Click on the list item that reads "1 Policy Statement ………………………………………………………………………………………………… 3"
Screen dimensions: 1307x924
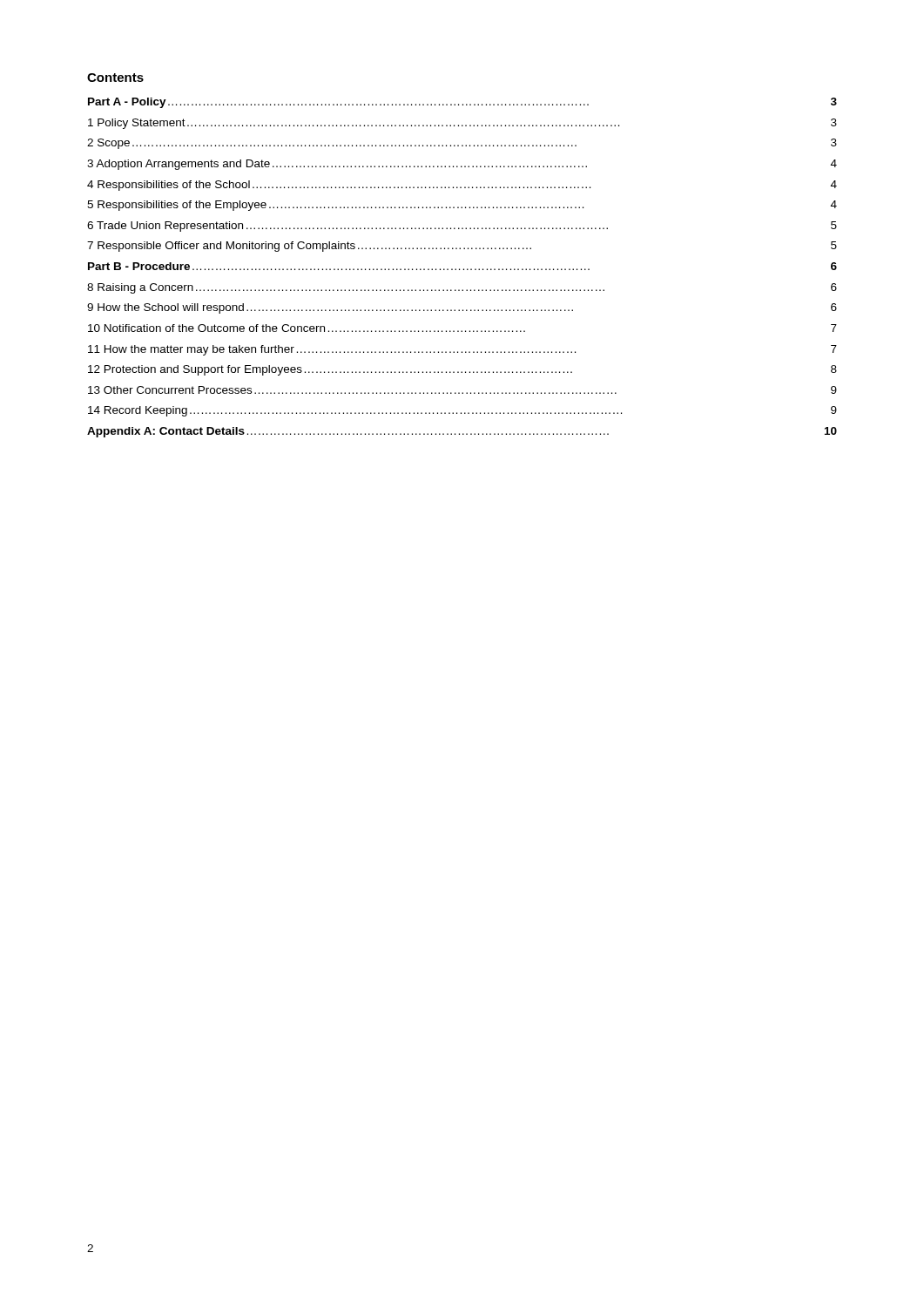click(462, 122)
